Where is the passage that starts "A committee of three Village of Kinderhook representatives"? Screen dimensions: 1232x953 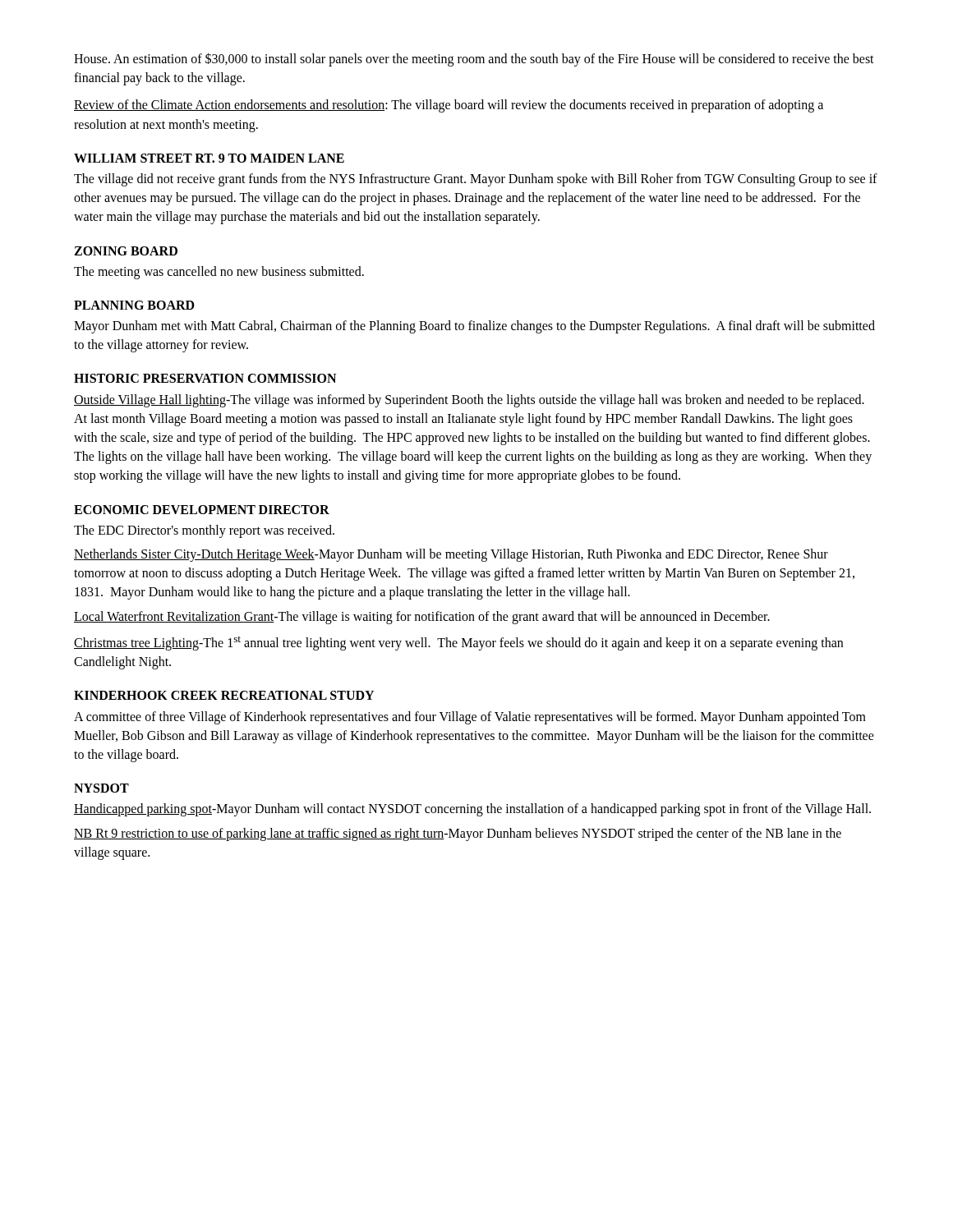pos(474,735)
